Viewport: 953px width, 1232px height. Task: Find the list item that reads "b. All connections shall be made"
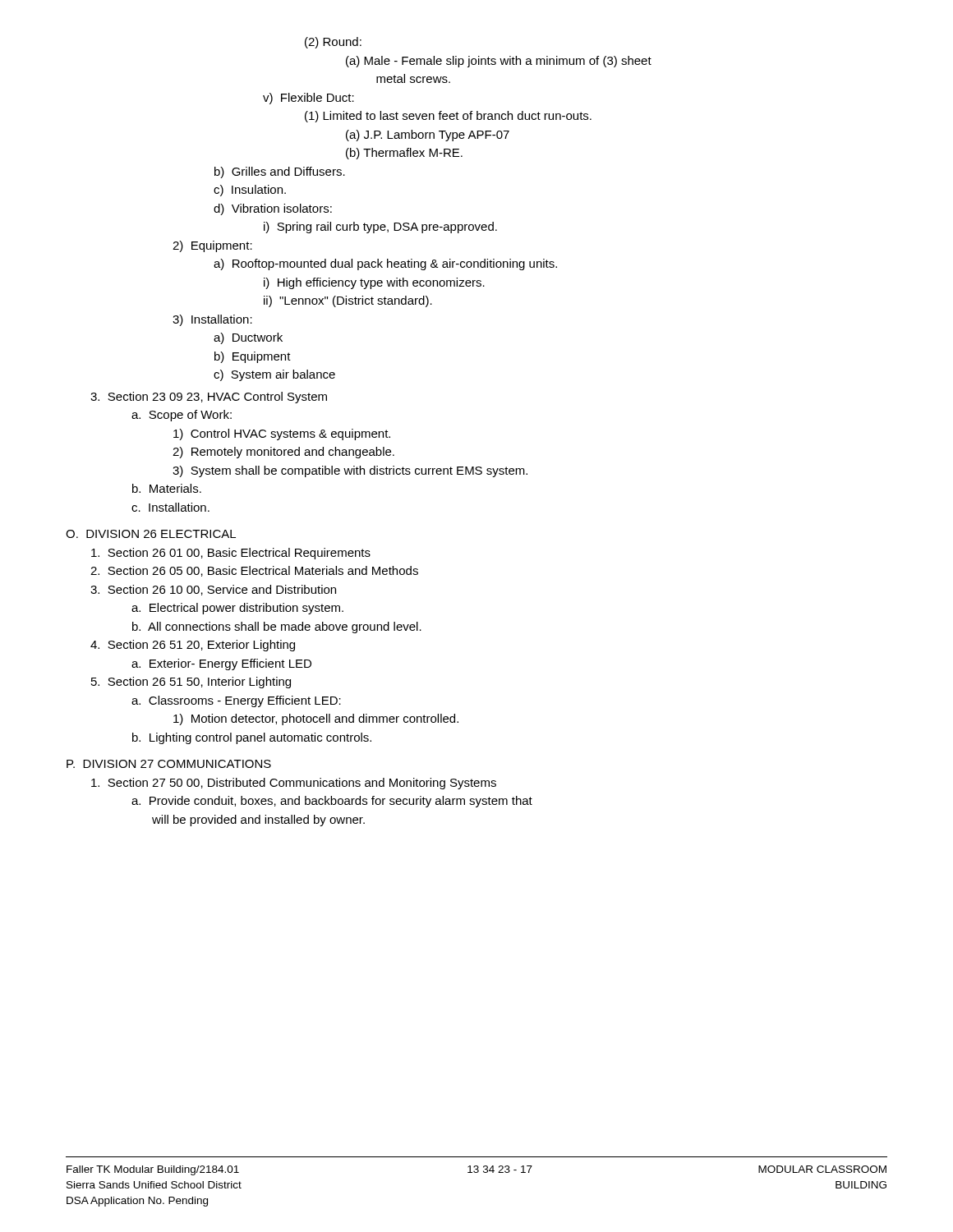click(x=277, y=626)
